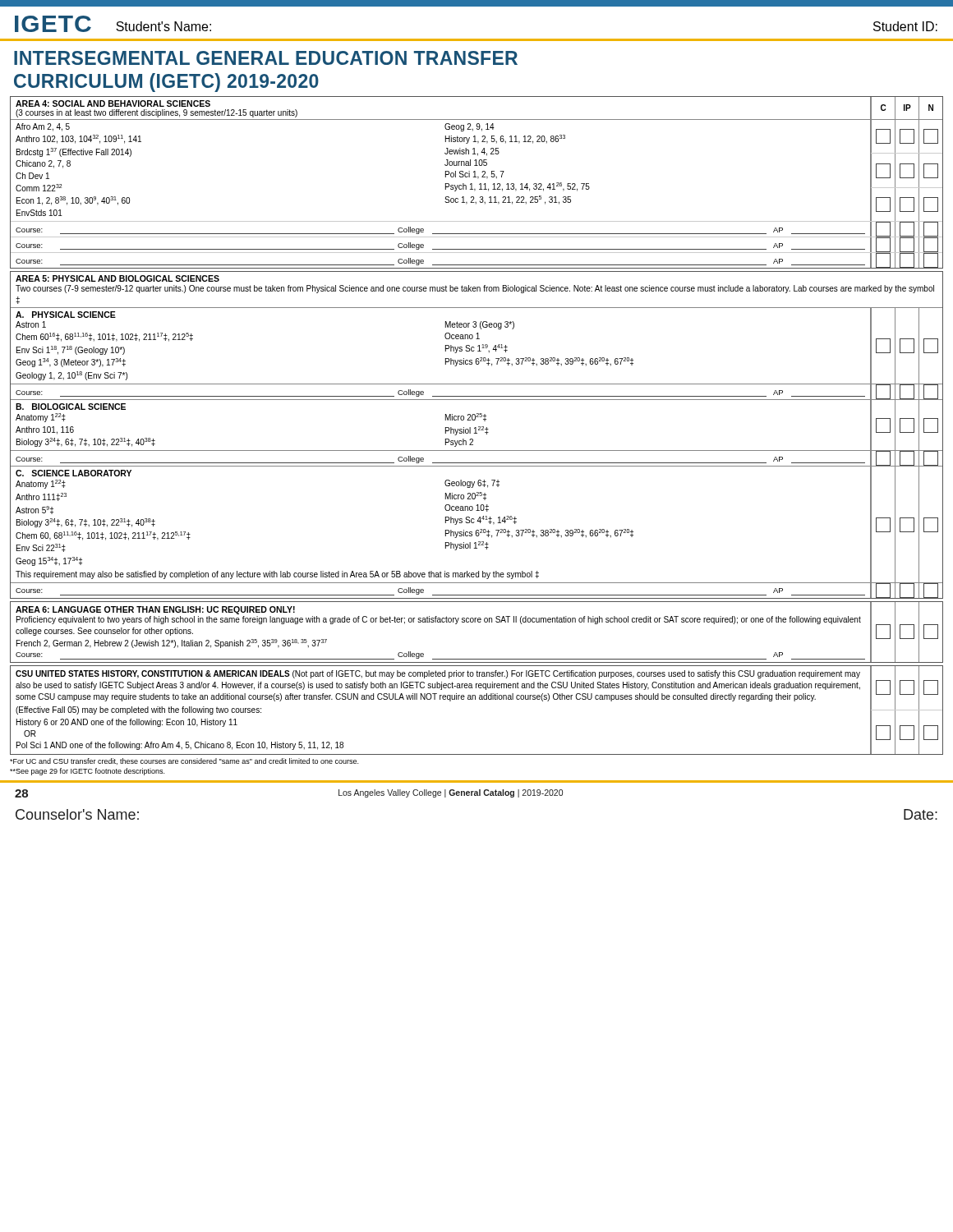Point to the block starting "Afro Am 2, 4, 5 Anthro 102, 103,"
Image resolution: width=953 pixels, height=1232 pixels.
[43, 127]
